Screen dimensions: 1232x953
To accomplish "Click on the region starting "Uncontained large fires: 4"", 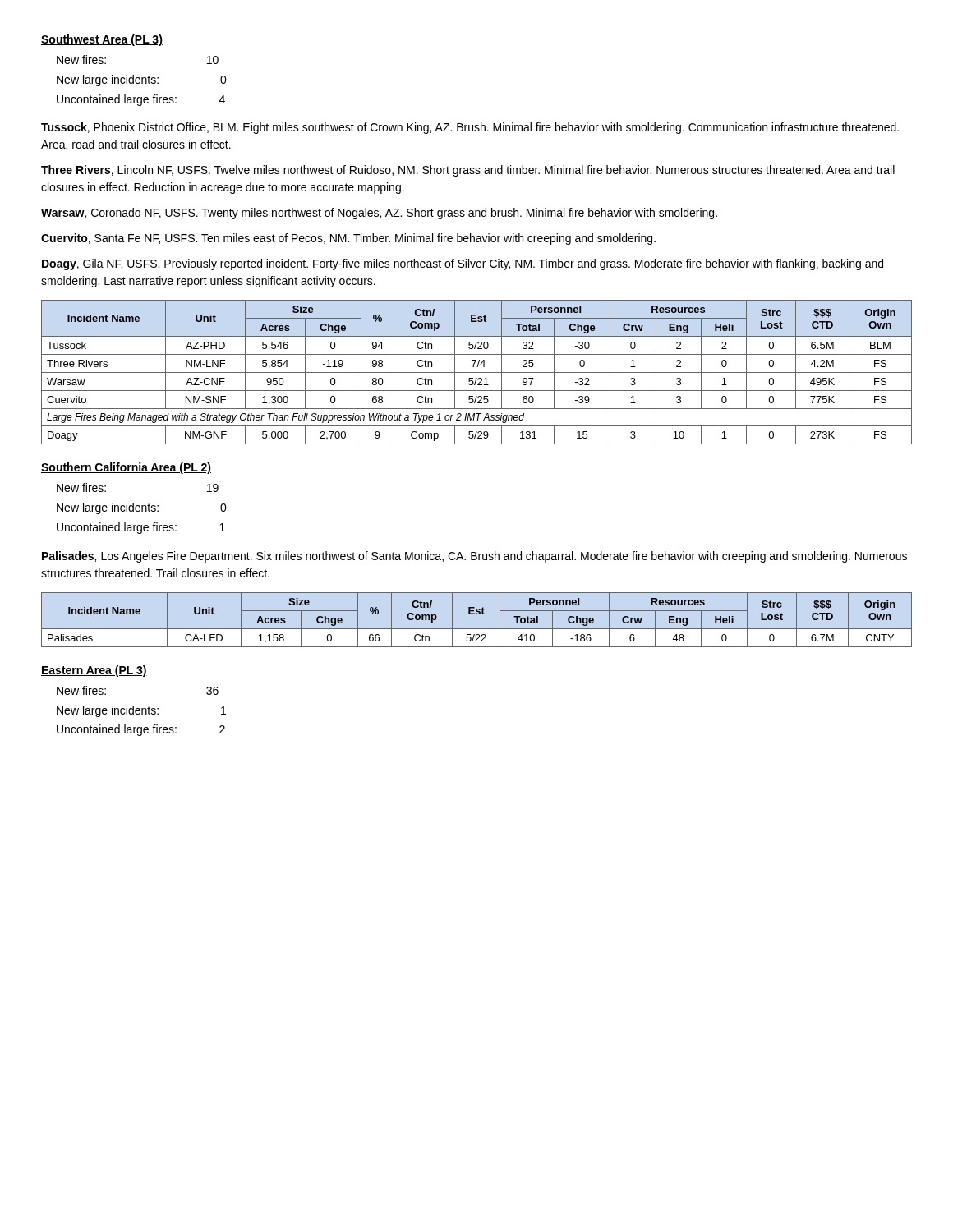I will point(141,99).
